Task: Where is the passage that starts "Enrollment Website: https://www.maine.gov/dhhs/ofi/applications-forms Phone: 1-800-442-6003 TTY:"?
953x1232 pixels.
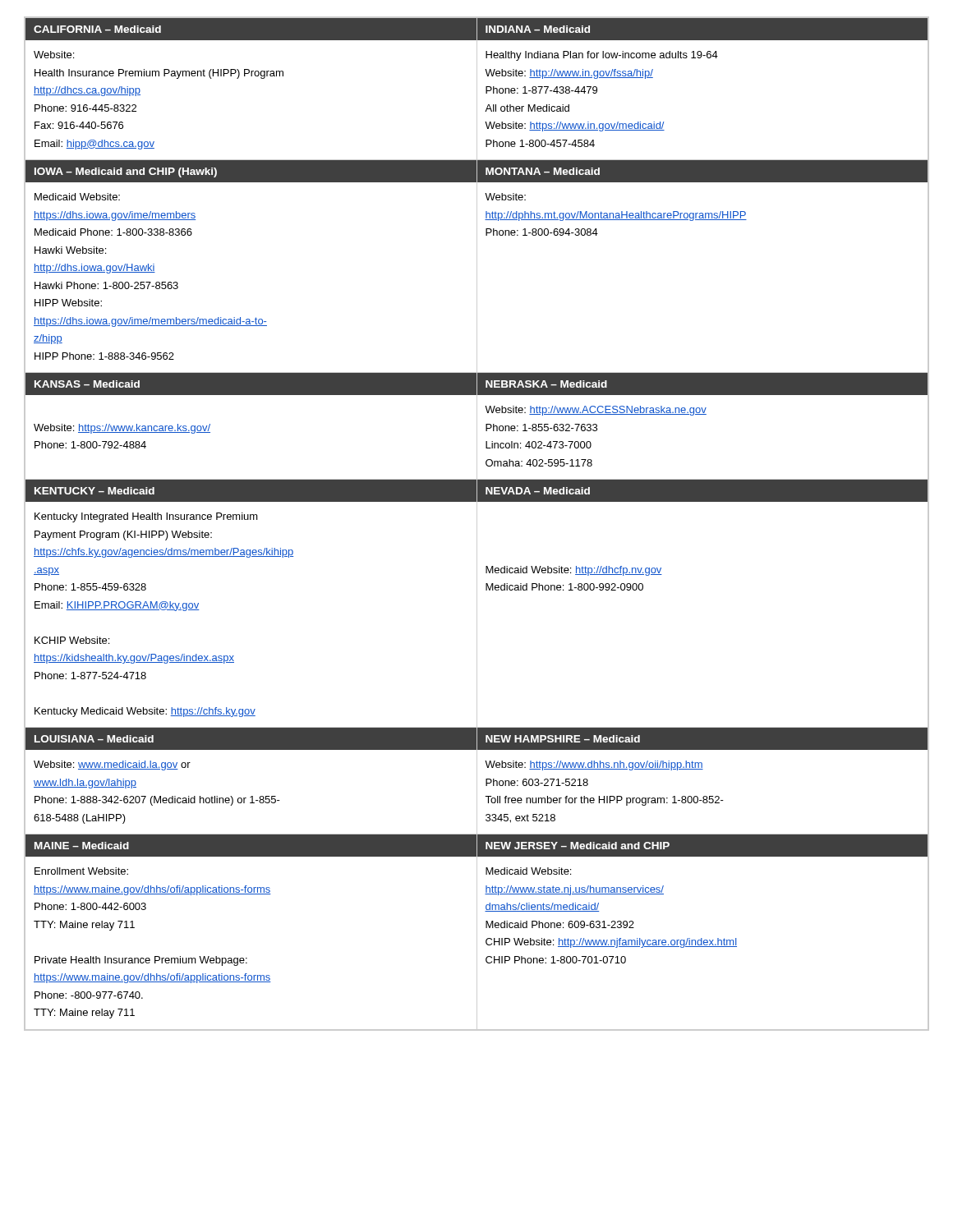Action: tap(81, 871)
